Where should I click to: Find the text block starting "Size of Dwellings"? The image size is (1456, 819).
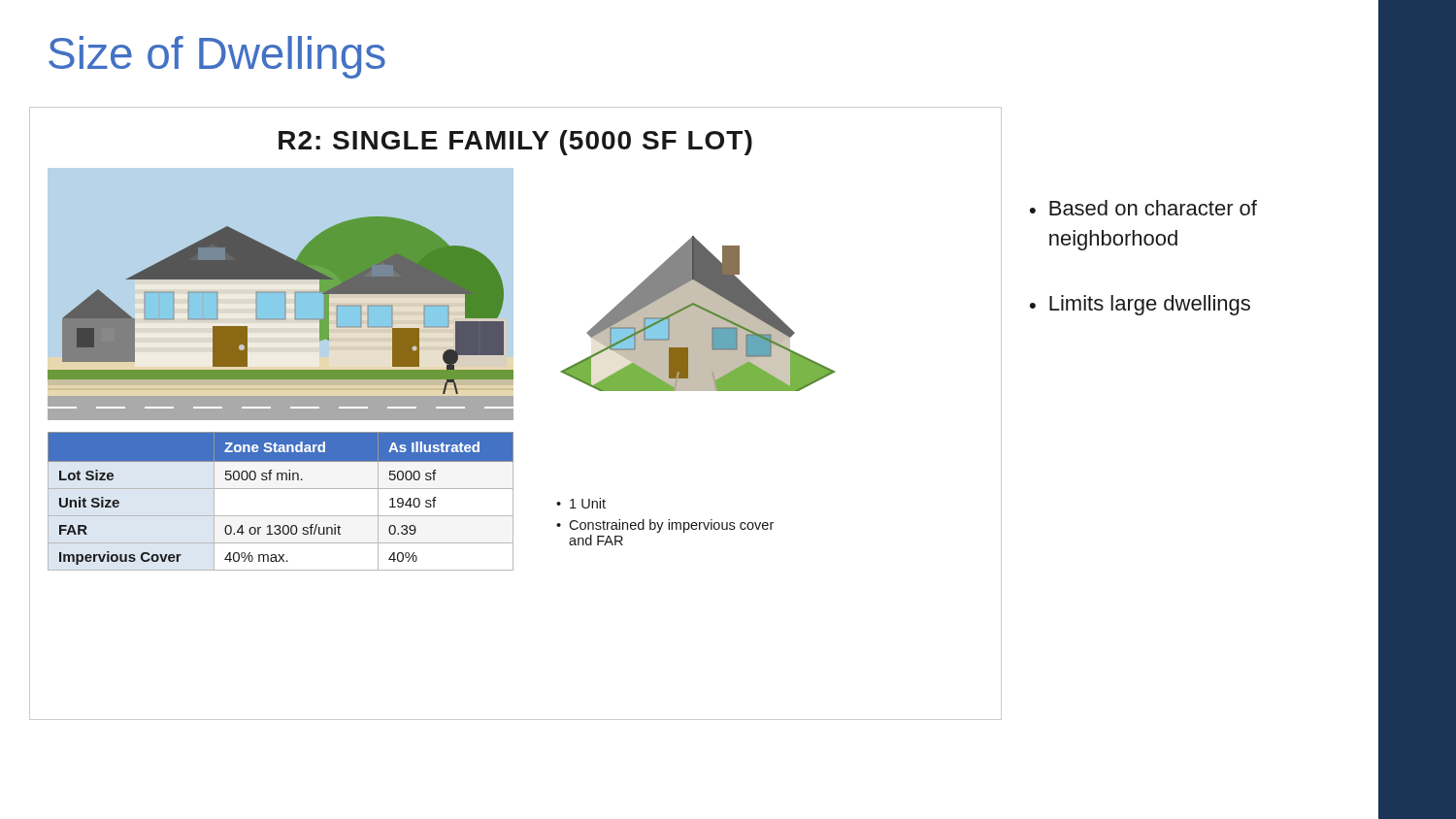[217, 53]
